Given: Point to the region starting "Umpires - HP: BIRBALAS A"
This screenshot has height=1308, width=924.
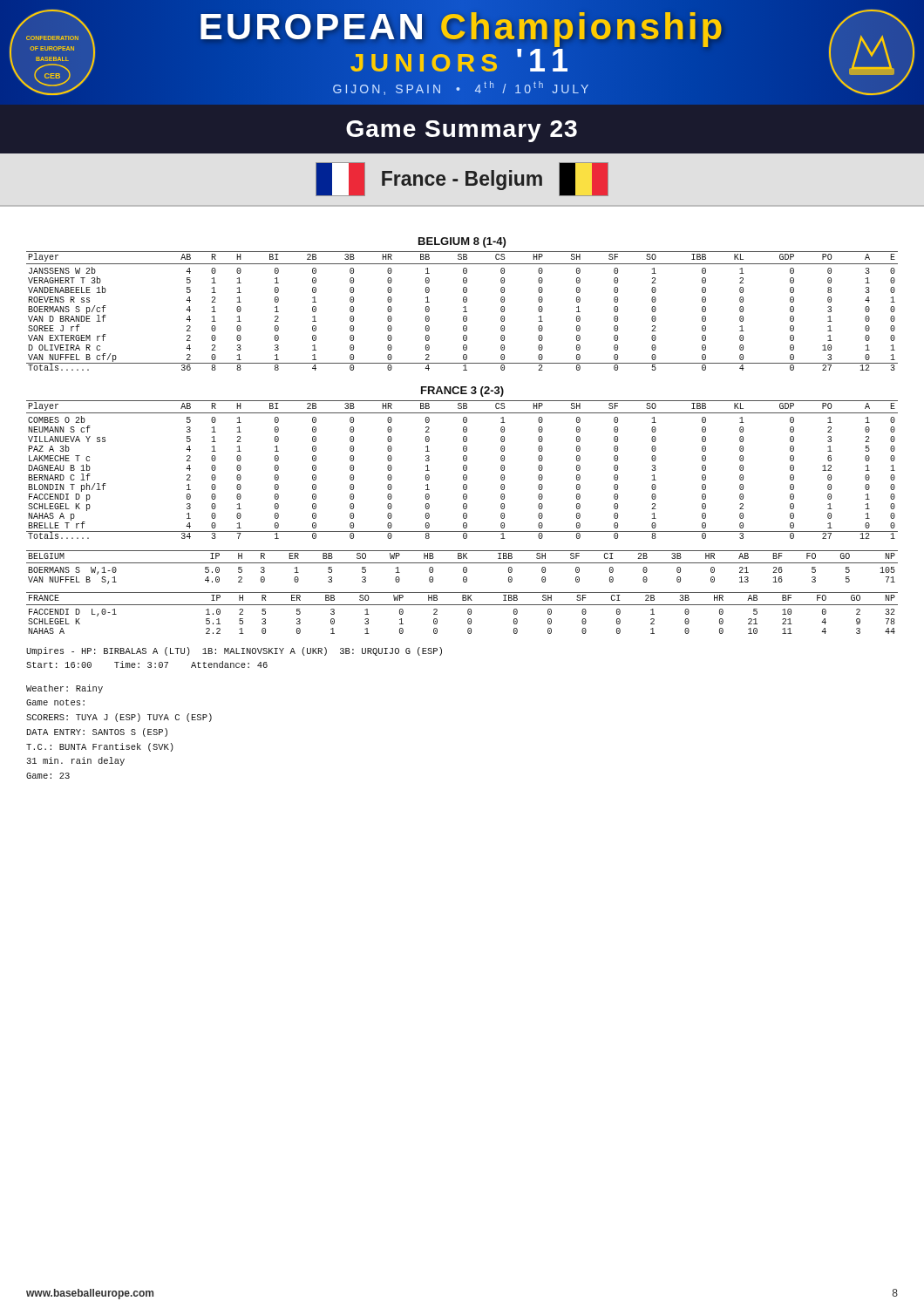Looking at the screenshot, I should tap(235, 658).
